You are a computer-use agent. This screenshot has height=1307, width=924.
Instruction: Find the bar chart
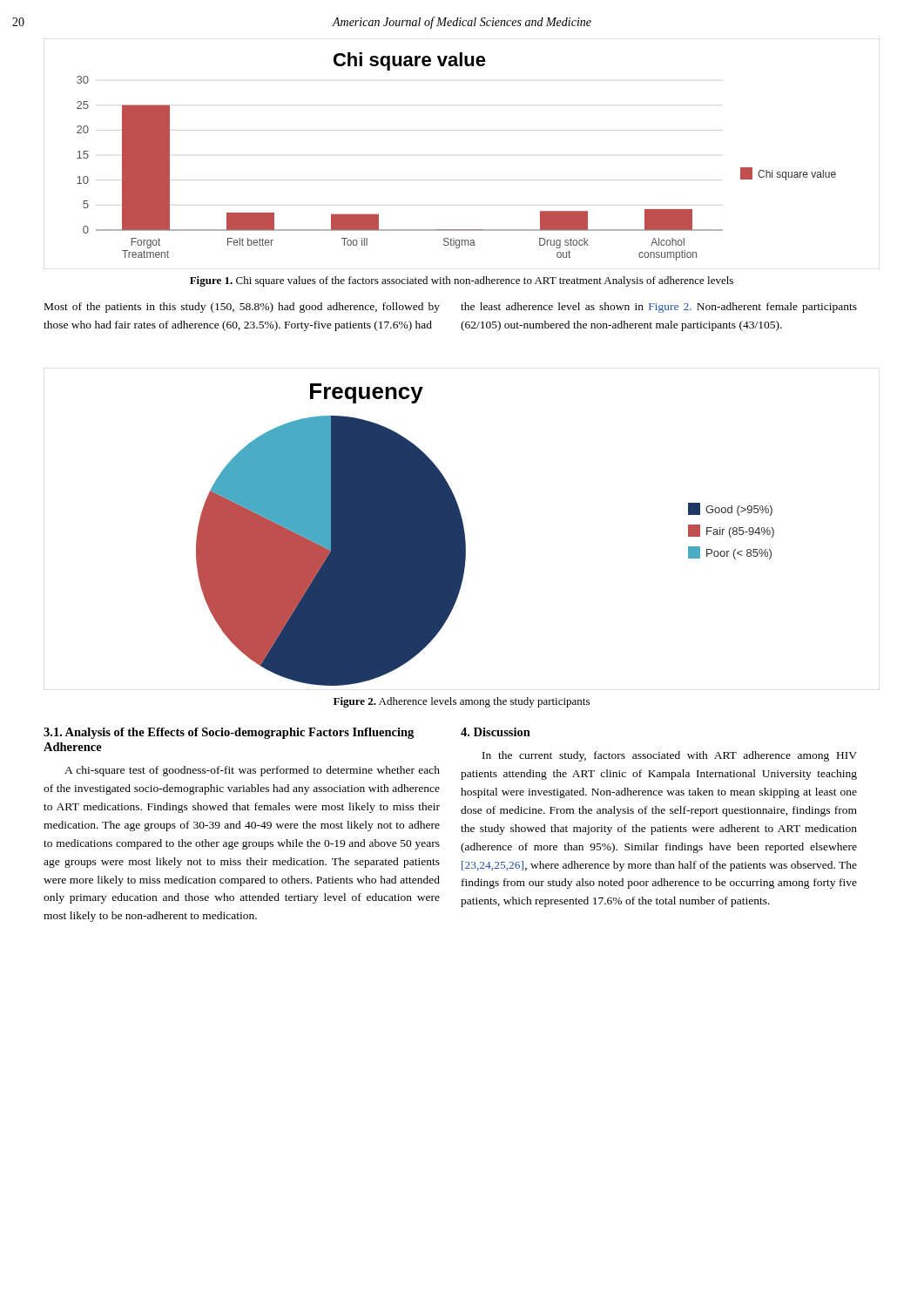(x=462, y=154)
